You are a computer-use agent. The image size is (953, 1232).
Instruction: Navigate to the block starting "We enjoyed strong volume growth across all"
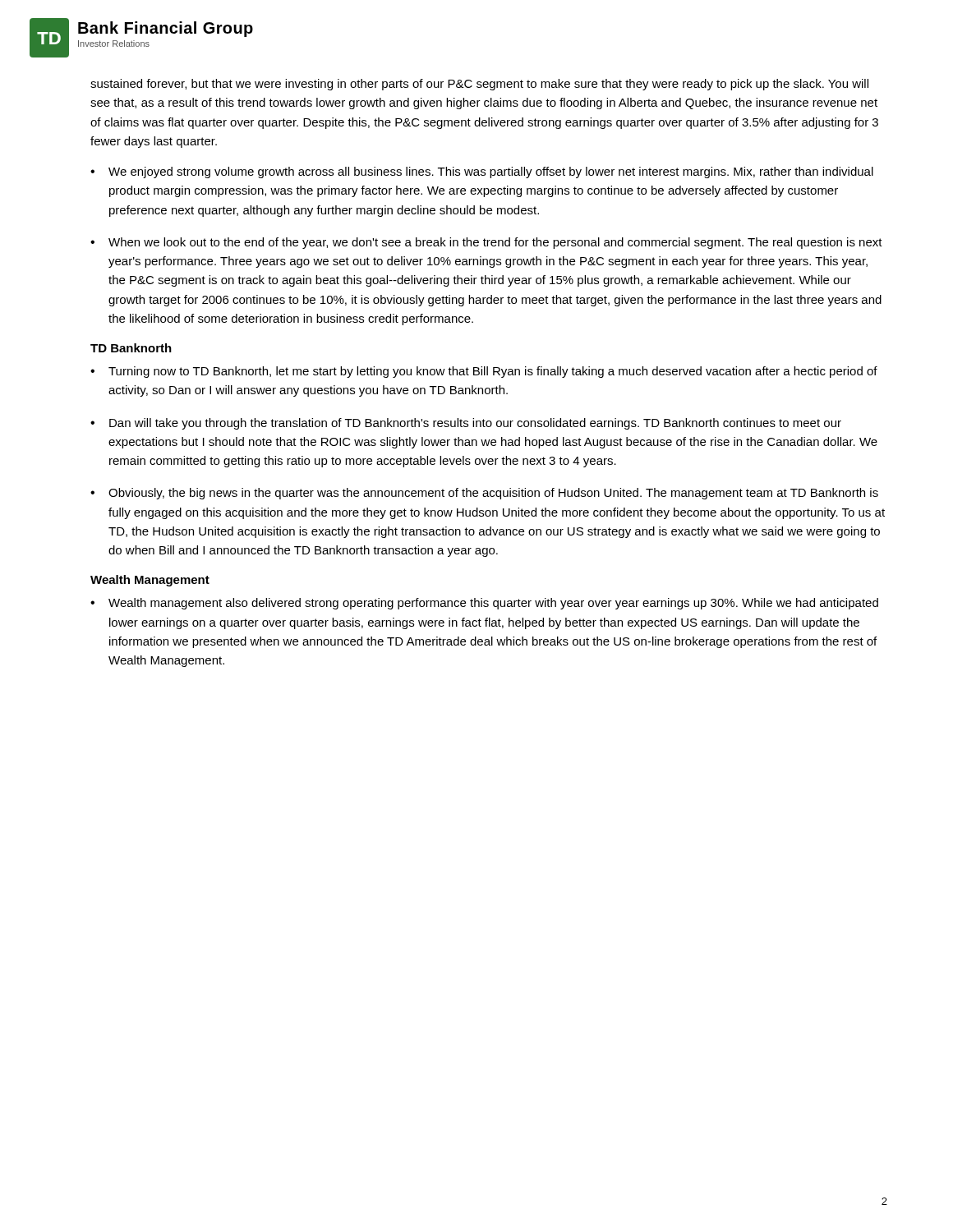(x=491, y=190)
